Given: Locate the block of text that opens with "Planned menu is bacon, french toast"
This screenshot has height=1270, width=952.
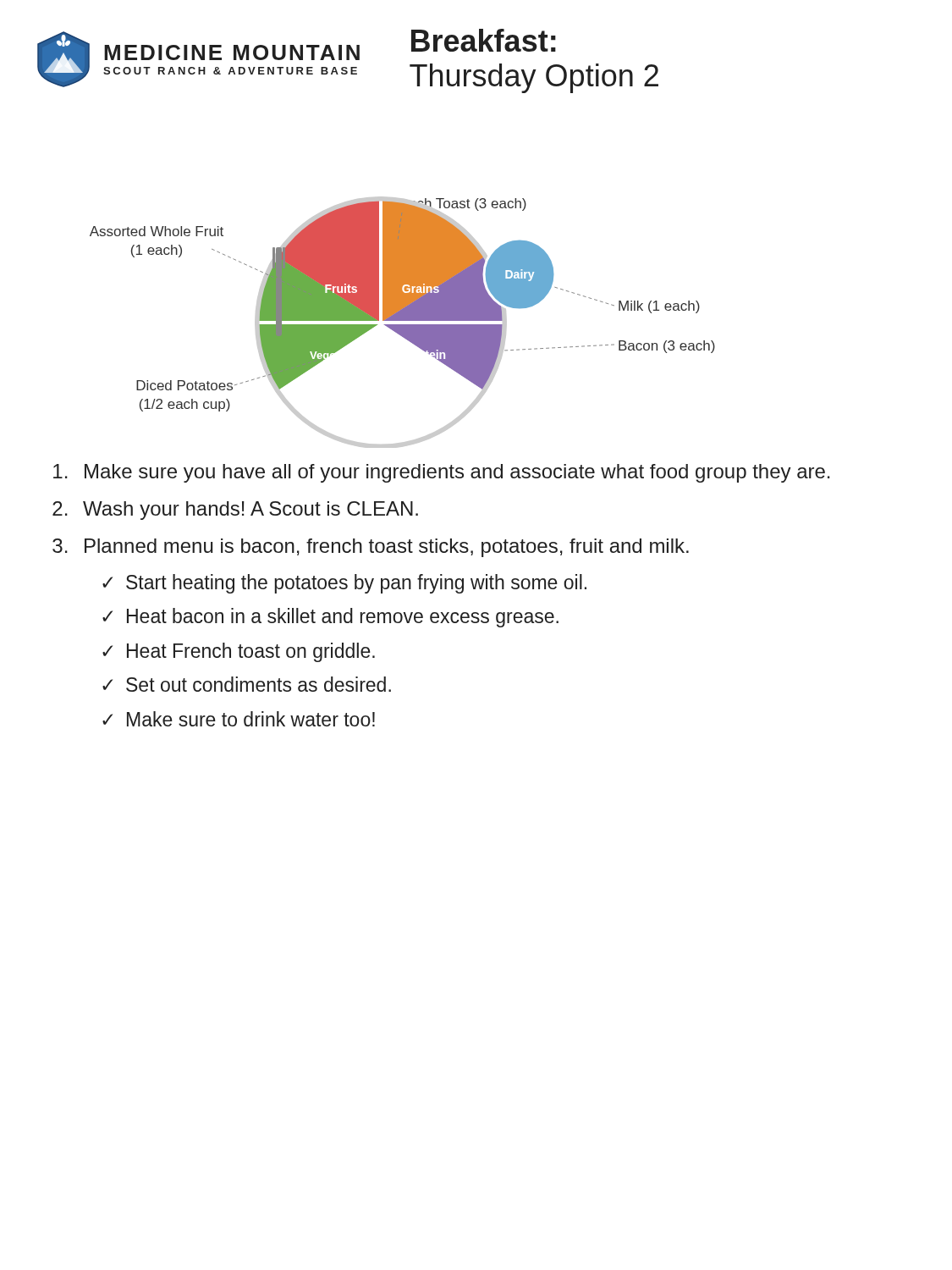Looking at the screenshot, I should point(492,634).
